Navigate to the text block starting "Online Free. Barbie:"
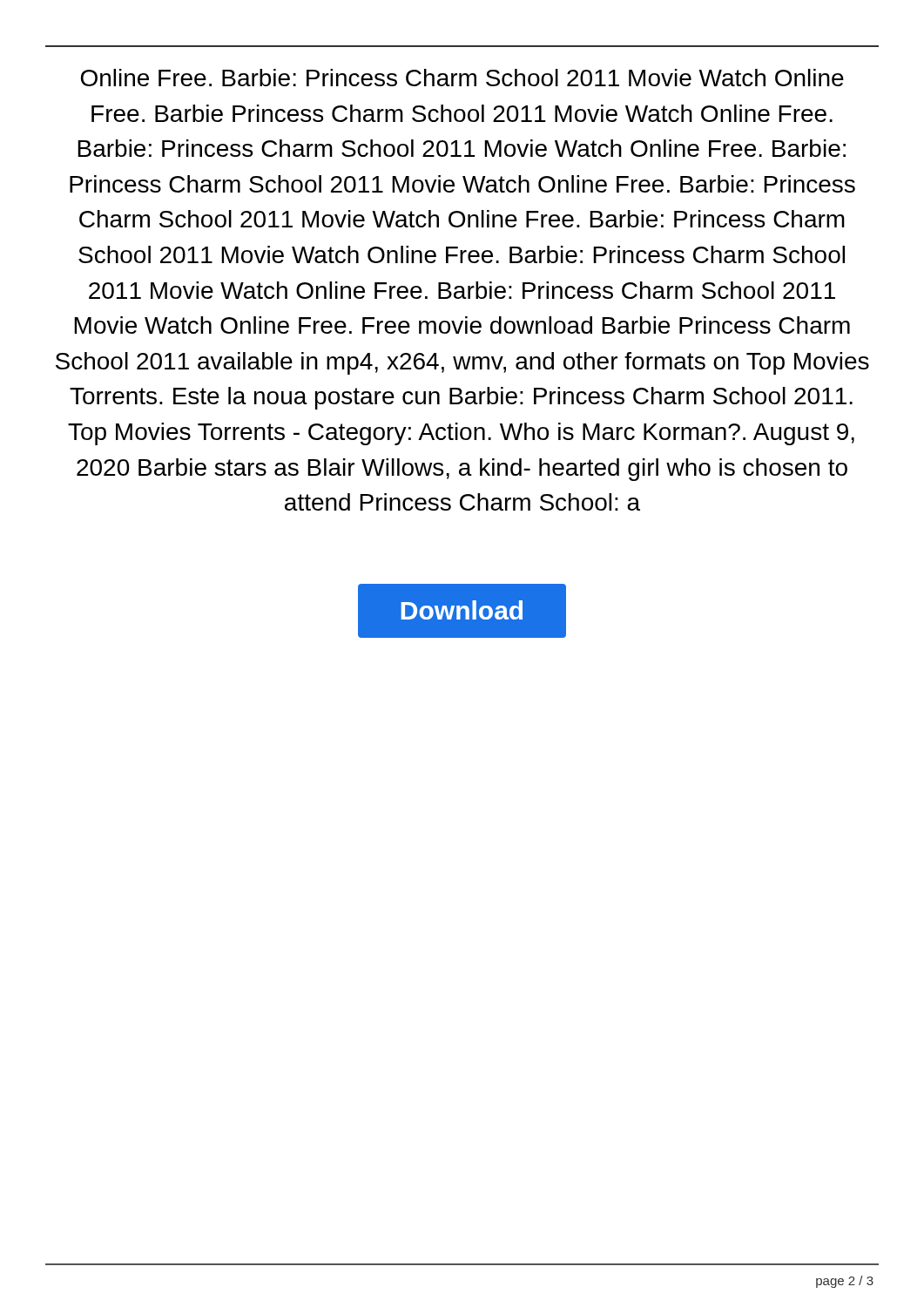The width and height of the screenshot is (924, 1307). [x=462, y=290]
